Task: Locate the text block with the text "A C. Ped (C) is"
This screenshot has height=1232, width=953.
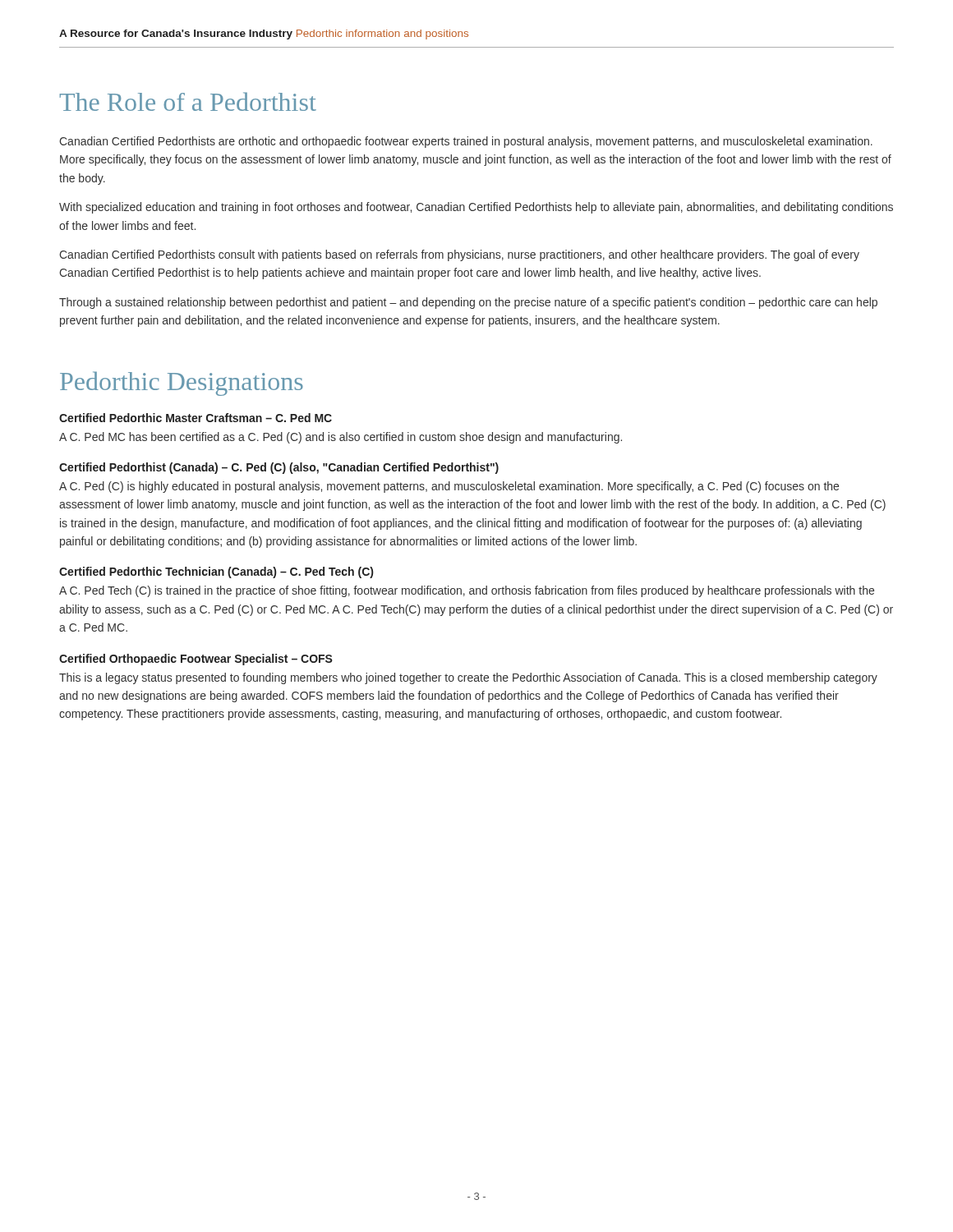Action: pyautogui.click(x=473, y=514)
